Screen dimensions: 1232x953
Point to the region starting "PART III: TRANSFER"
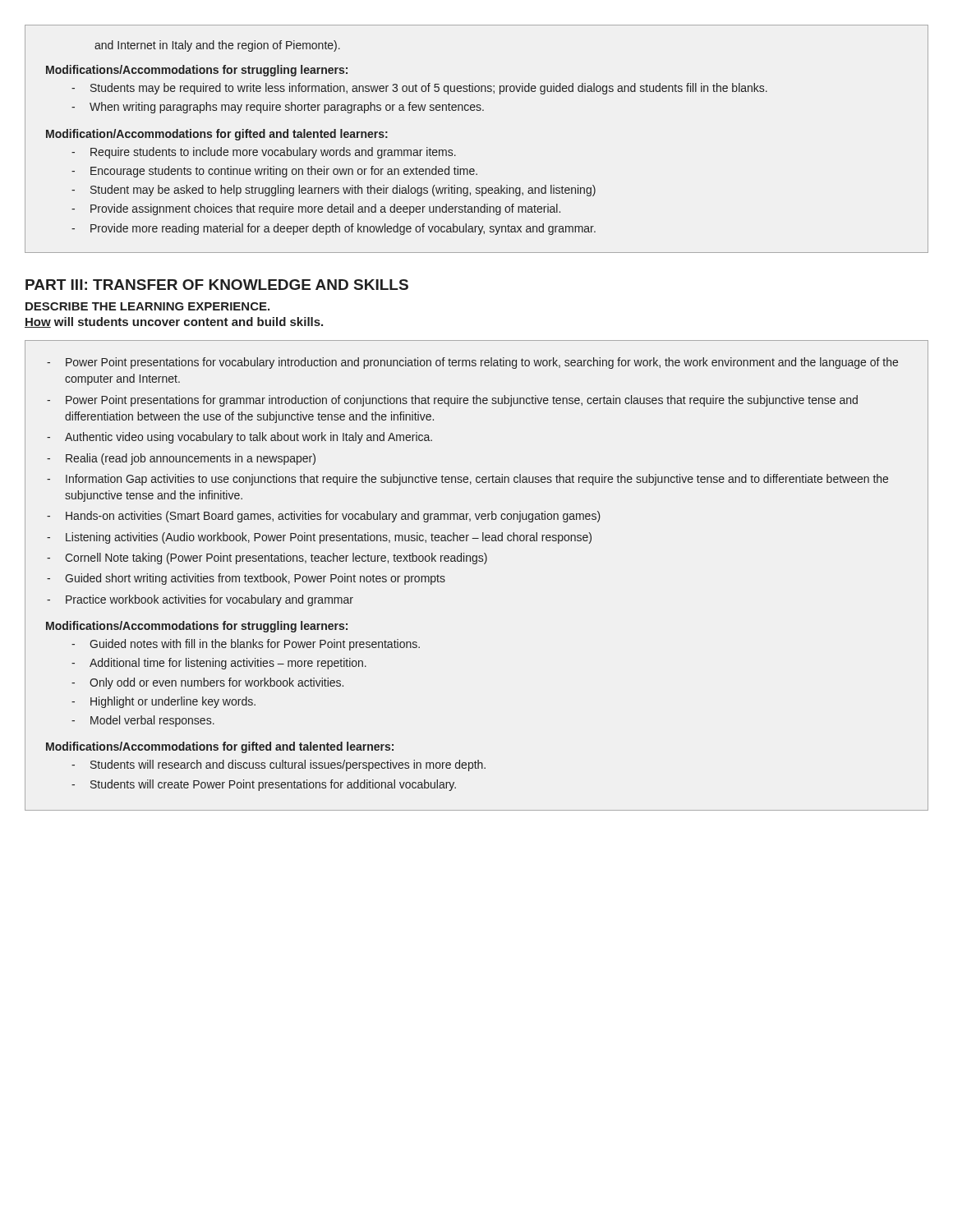pos(217,285)
